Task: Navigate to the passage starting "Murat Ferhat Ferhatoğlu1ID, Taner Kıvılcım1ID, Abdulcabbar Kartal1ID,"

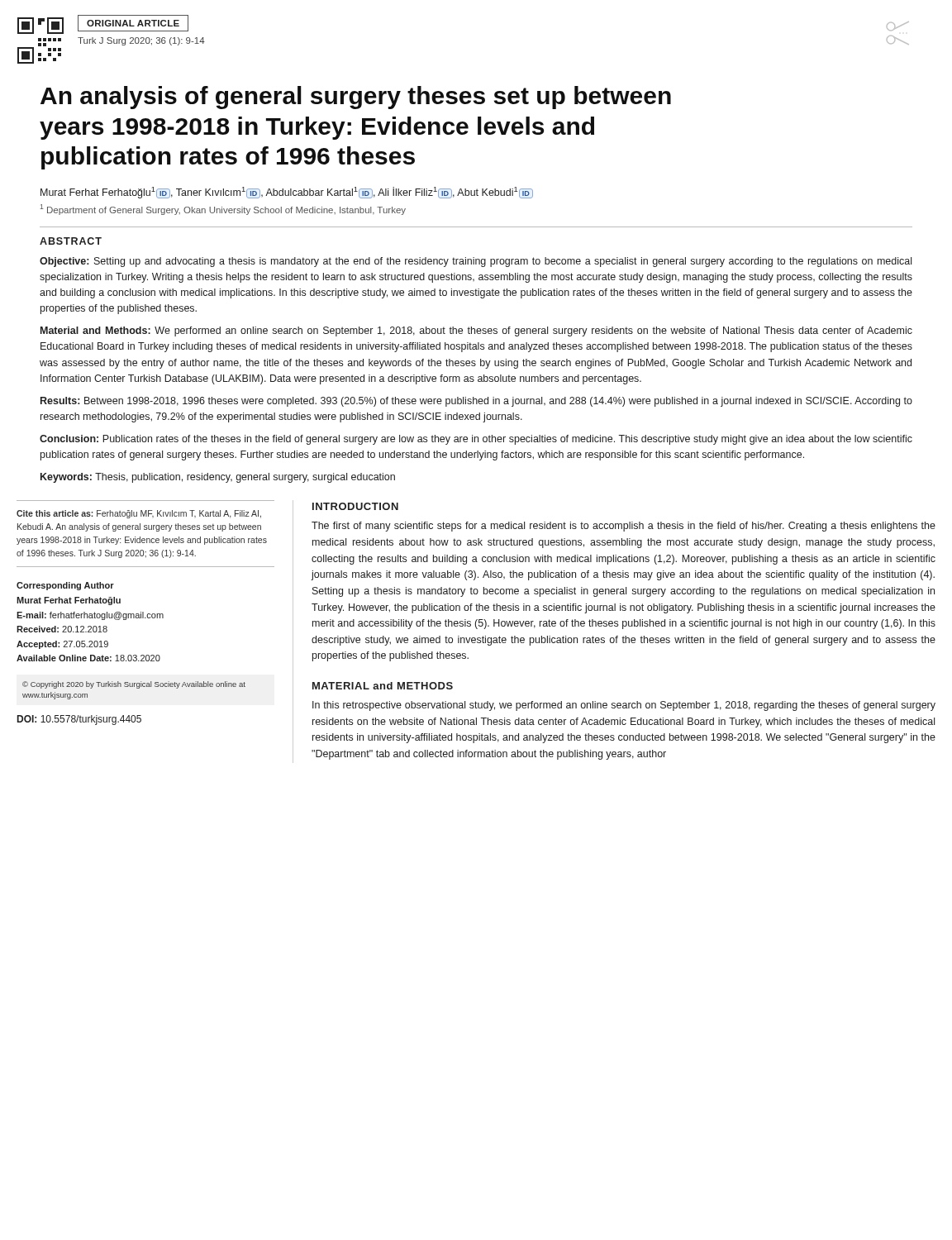Action: click(286, 192)
